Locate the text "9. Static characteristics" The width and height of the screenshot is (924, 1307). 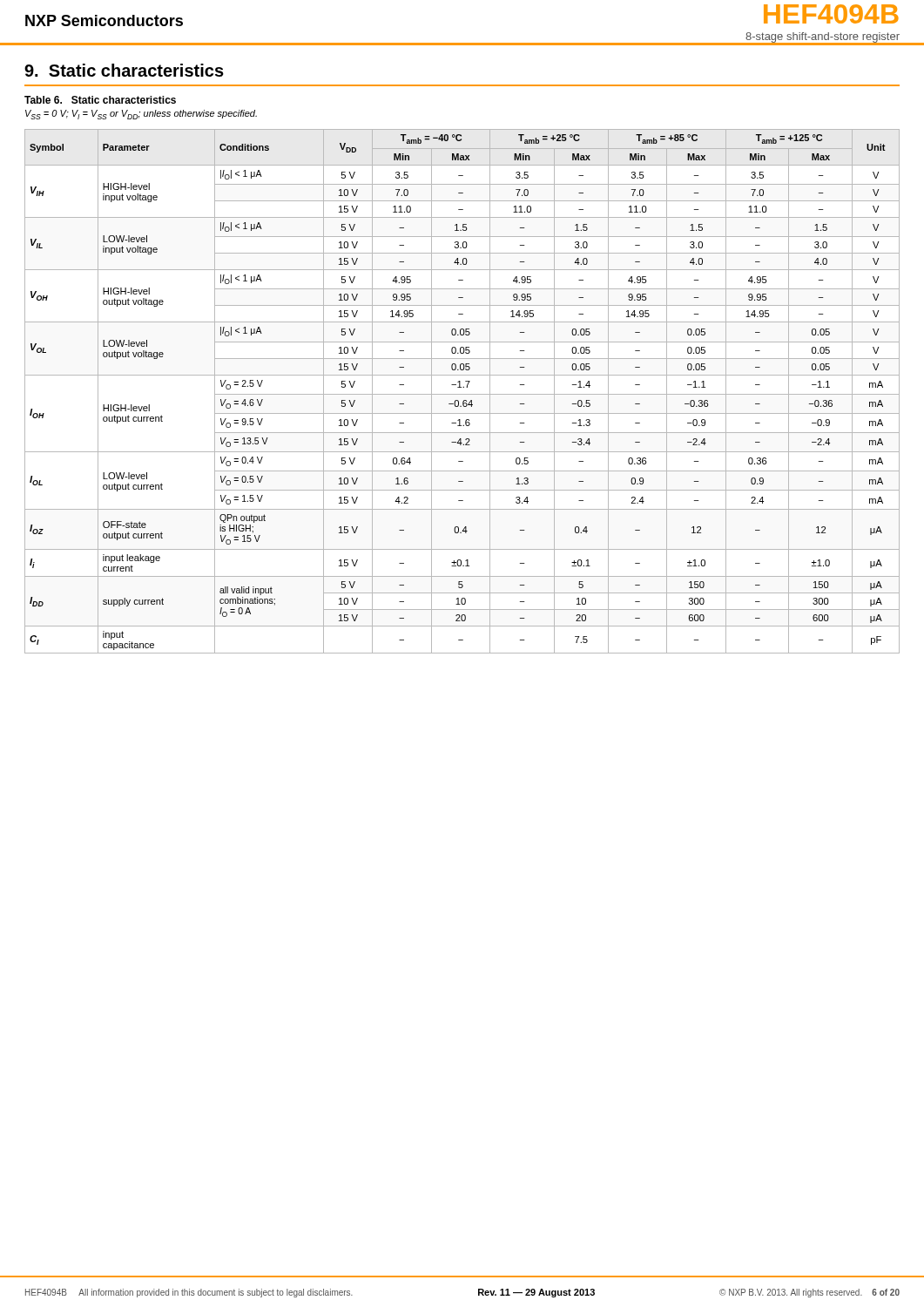[x=124, y=71]
